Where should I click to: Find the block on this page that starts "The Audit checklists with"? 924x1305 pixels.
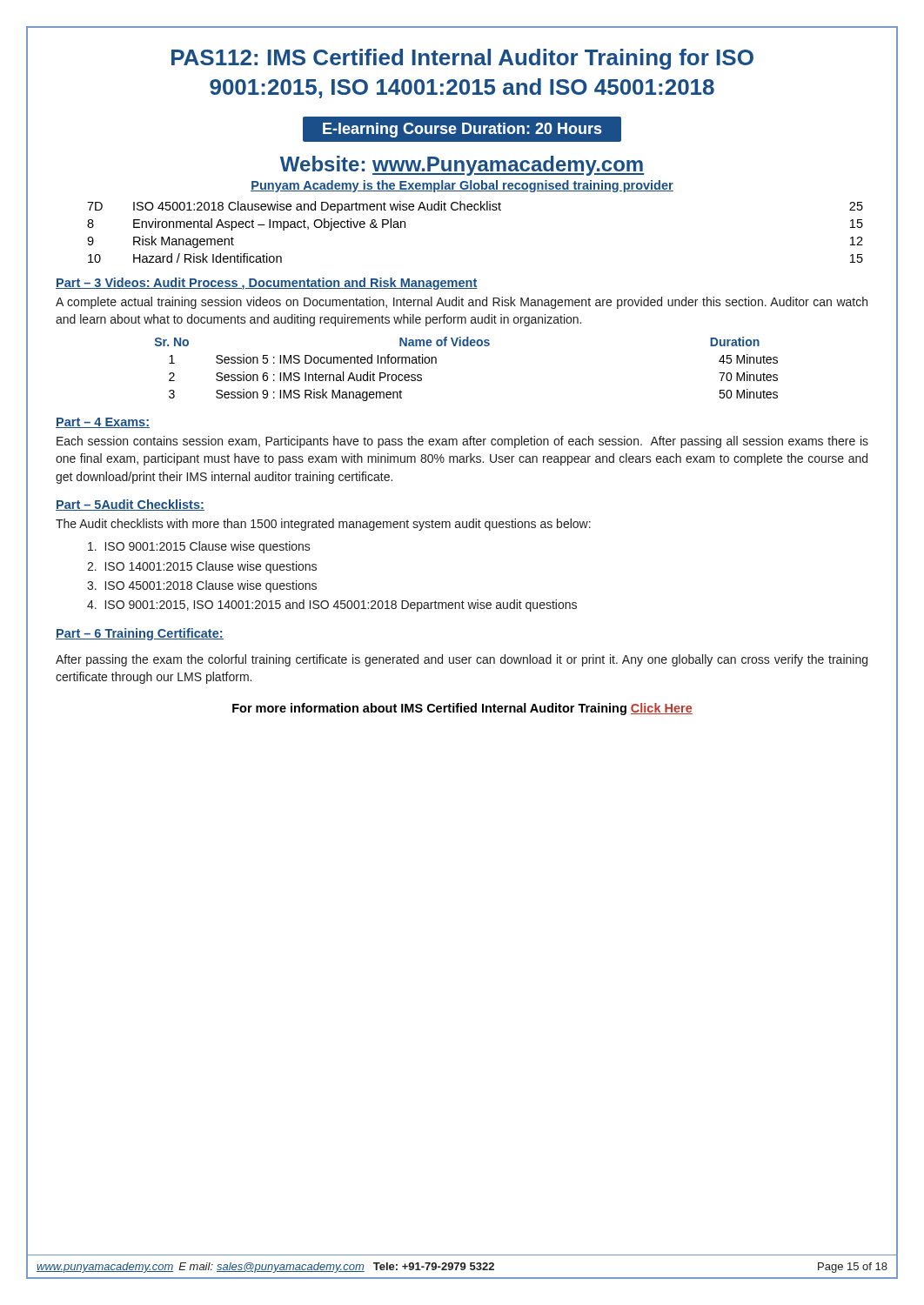coord(323,524)
